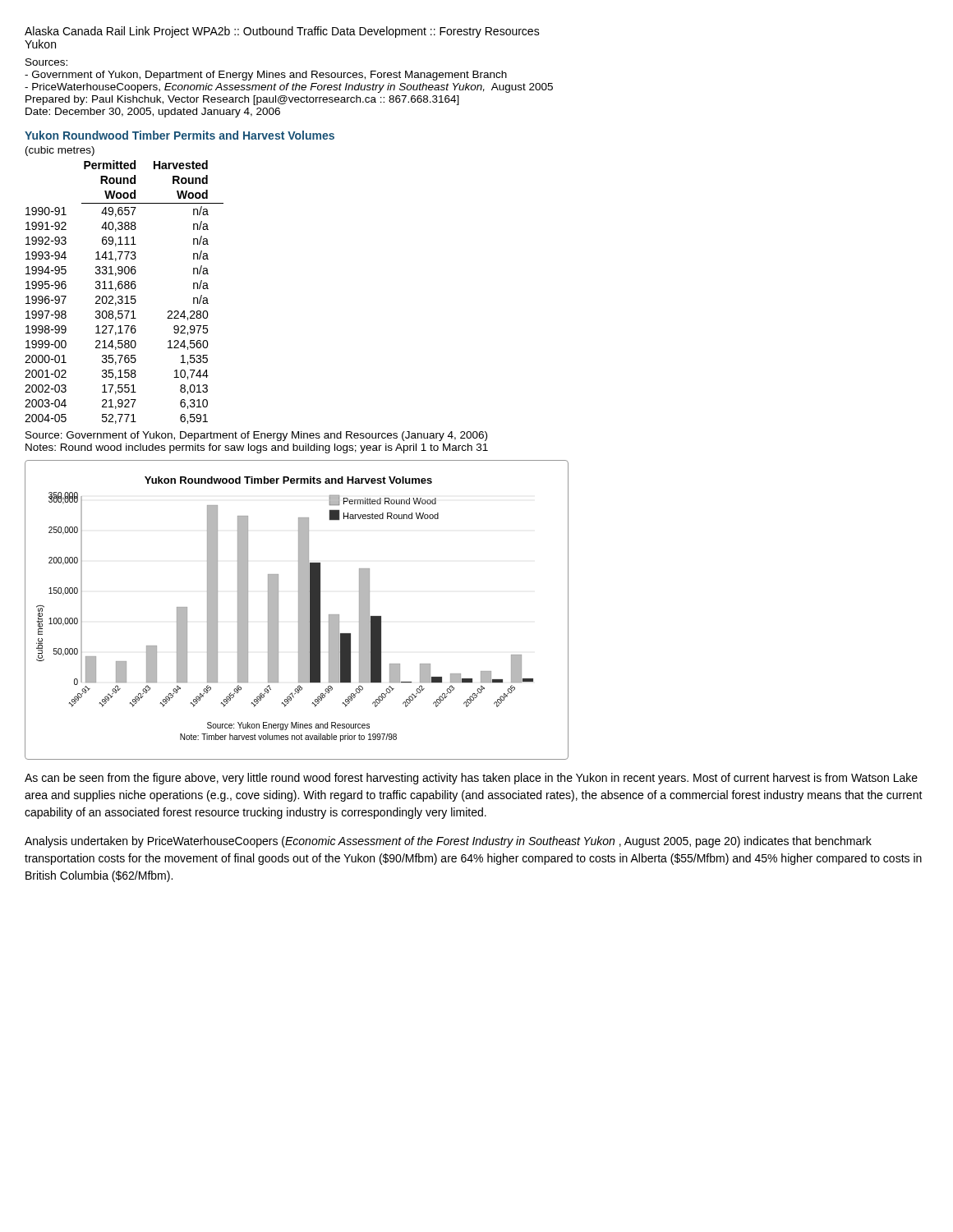The image size is (953, 1232).
Task: Locate the text starting "Analysis undertaken by PriceWaterhouseCoopers (Economic Assessment of the"
Action: (x=473, y=858)
